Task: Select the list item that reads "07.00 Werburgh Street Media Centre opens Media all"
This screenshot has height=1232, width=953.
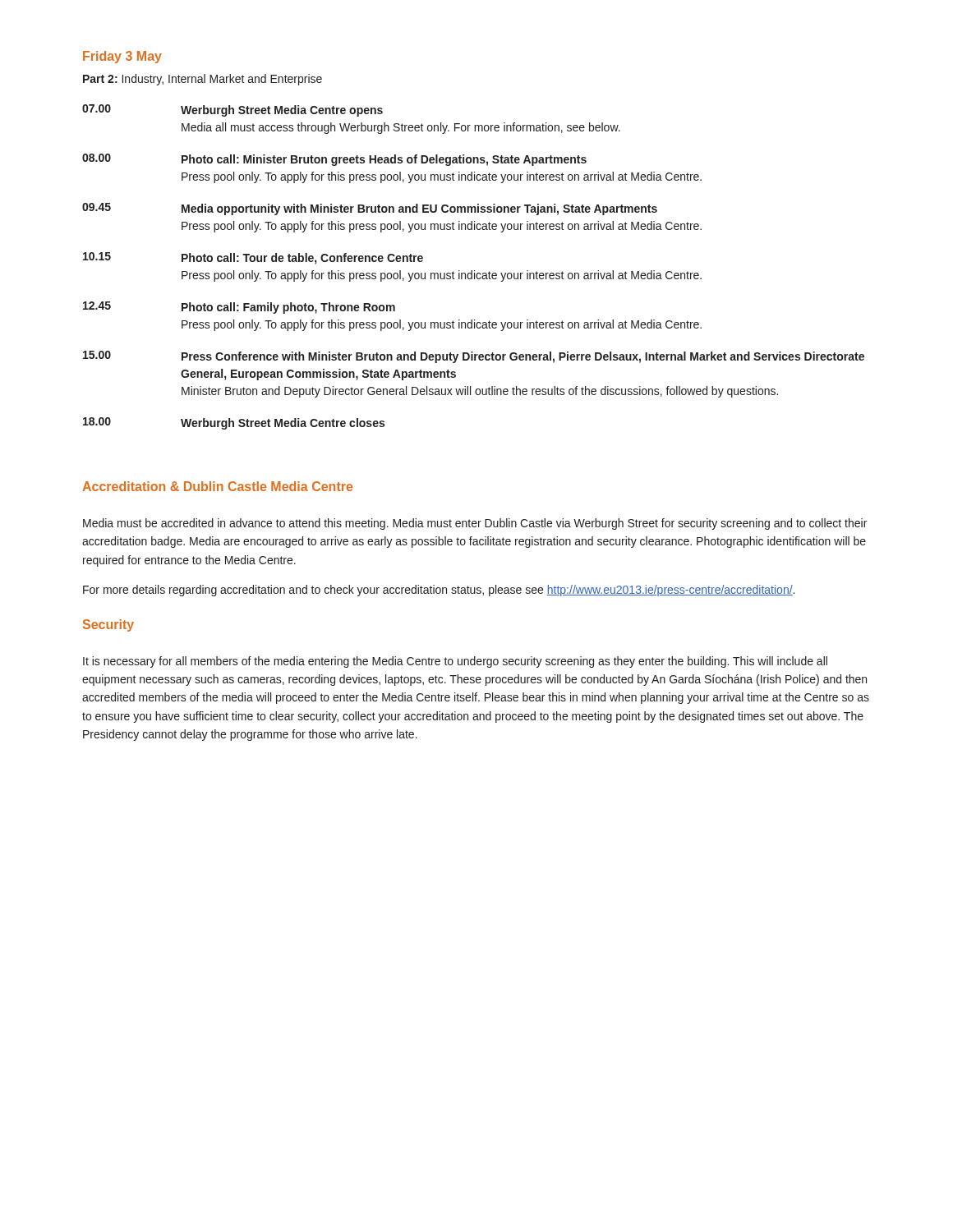Action: (476, 127)
